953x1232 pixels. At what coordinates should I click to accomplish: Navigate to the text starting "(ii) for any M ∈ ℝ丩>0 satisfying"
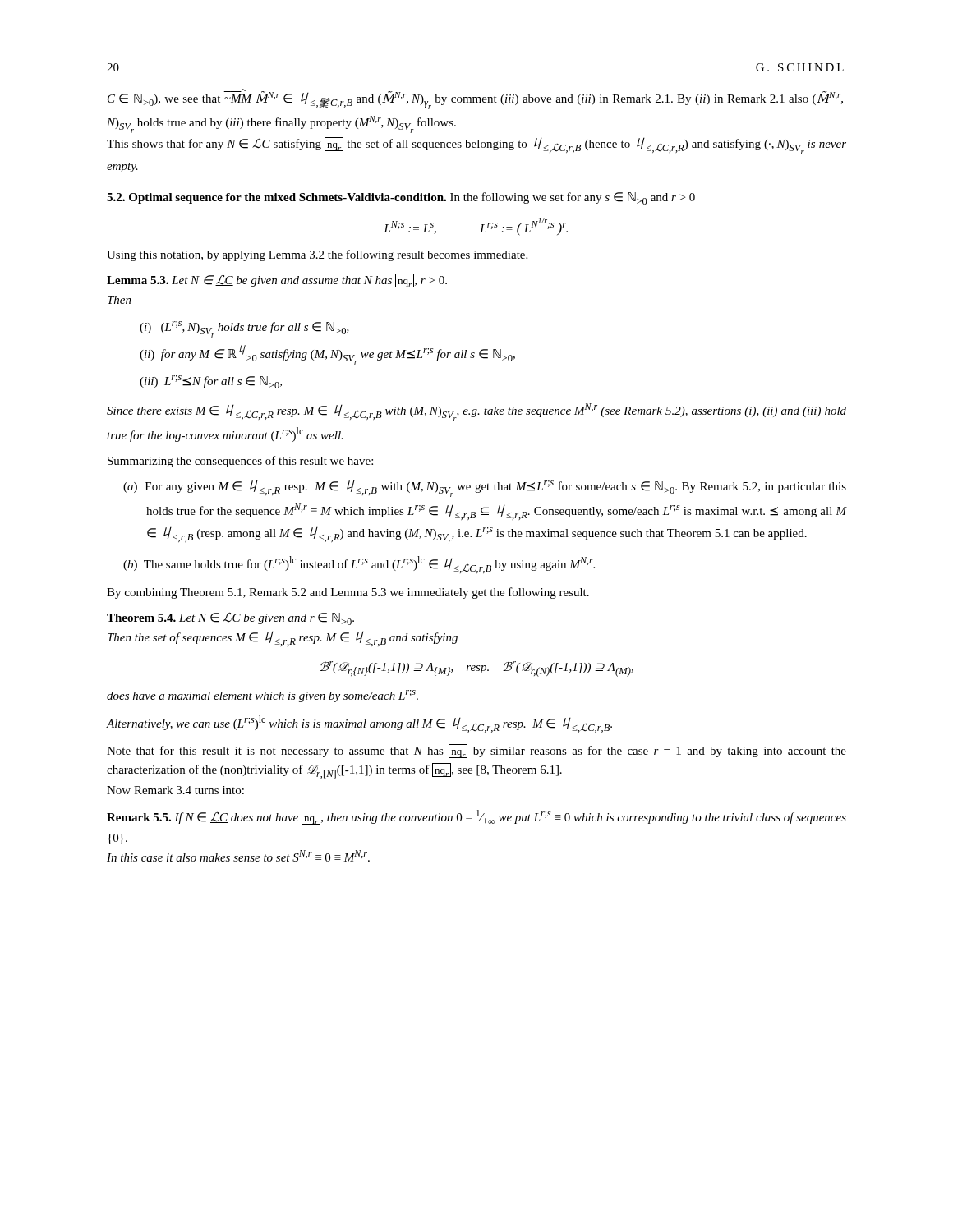[328, 355]
